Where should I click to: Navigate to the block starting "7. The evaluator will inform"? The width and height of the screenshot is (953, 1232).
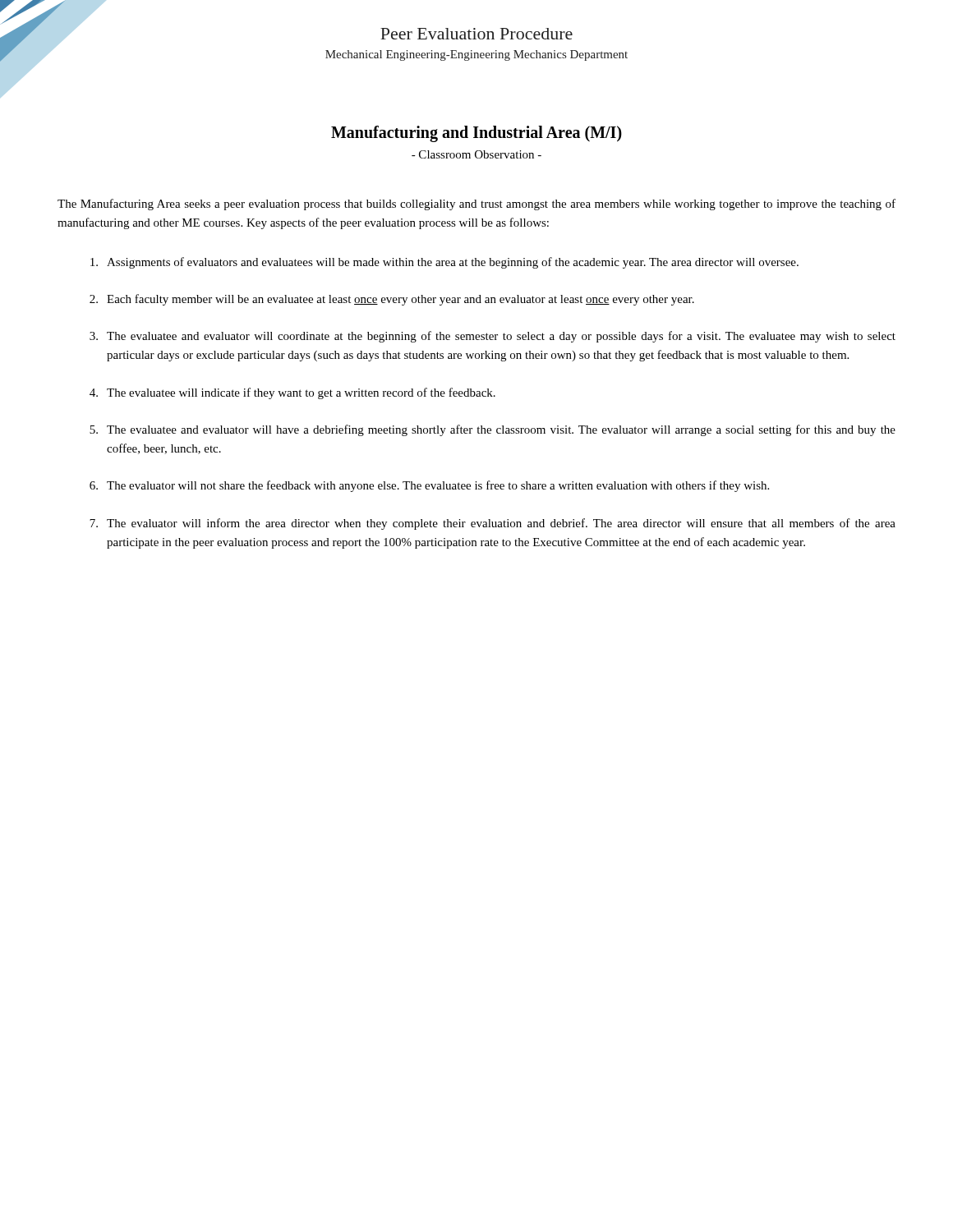click(476, 533)
